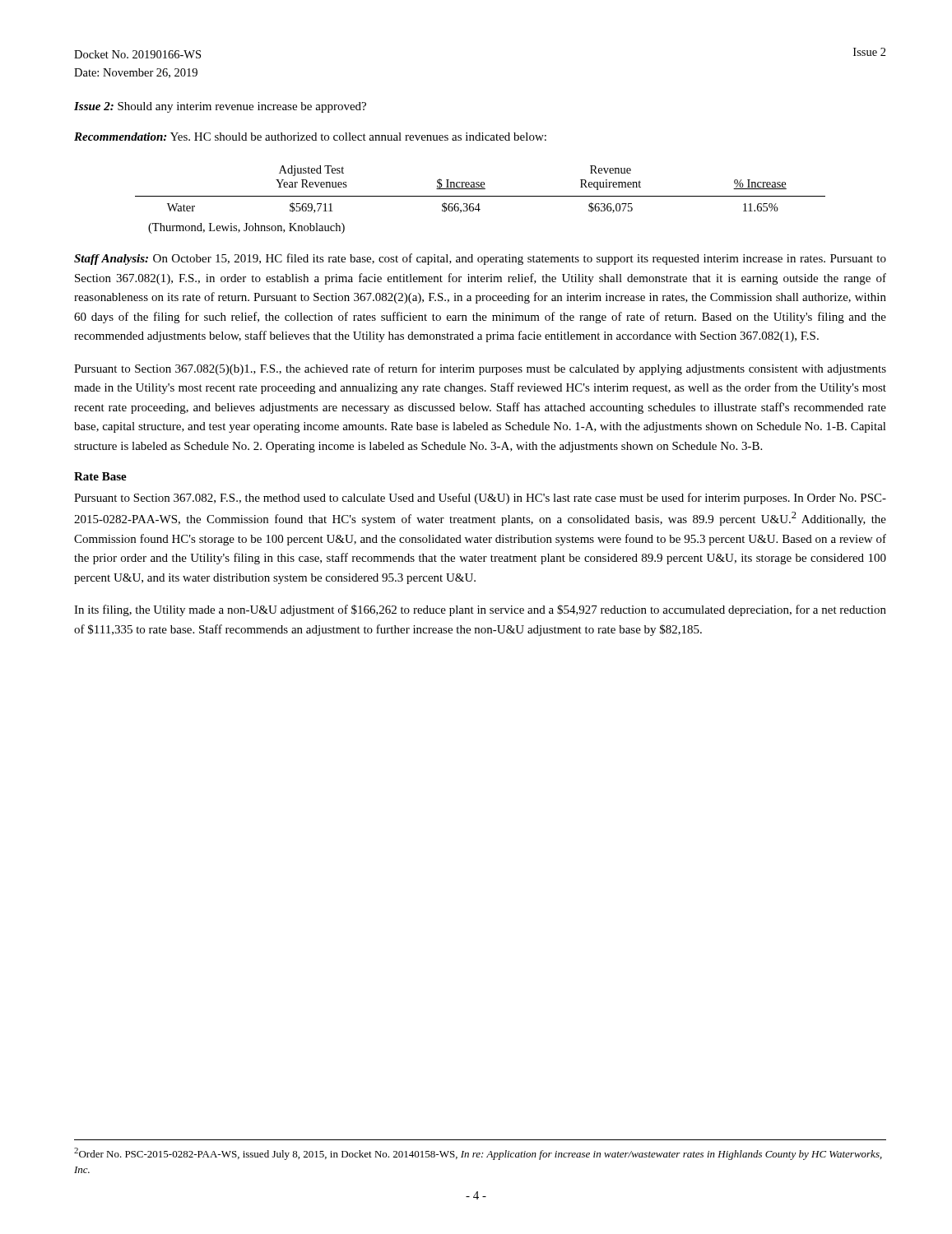Click the passage that begins "Recommendation: Yes. HC should be authorized"
Screen dimensions: 1234x952
pos(311,136)
